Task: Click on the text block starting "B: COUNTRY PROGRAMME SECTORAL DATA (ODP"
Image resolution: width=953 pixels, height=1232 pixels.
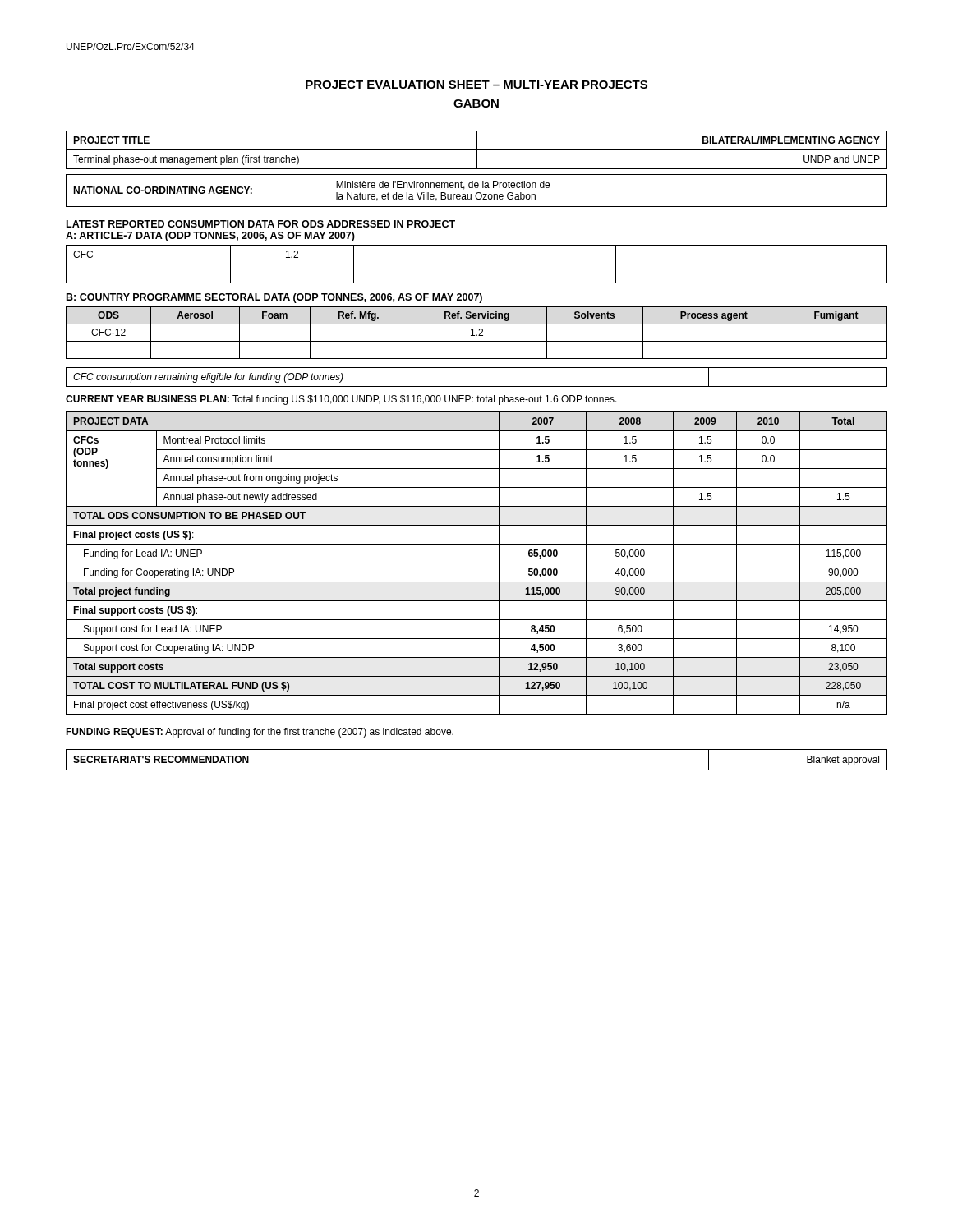Action: click(274, 297)
